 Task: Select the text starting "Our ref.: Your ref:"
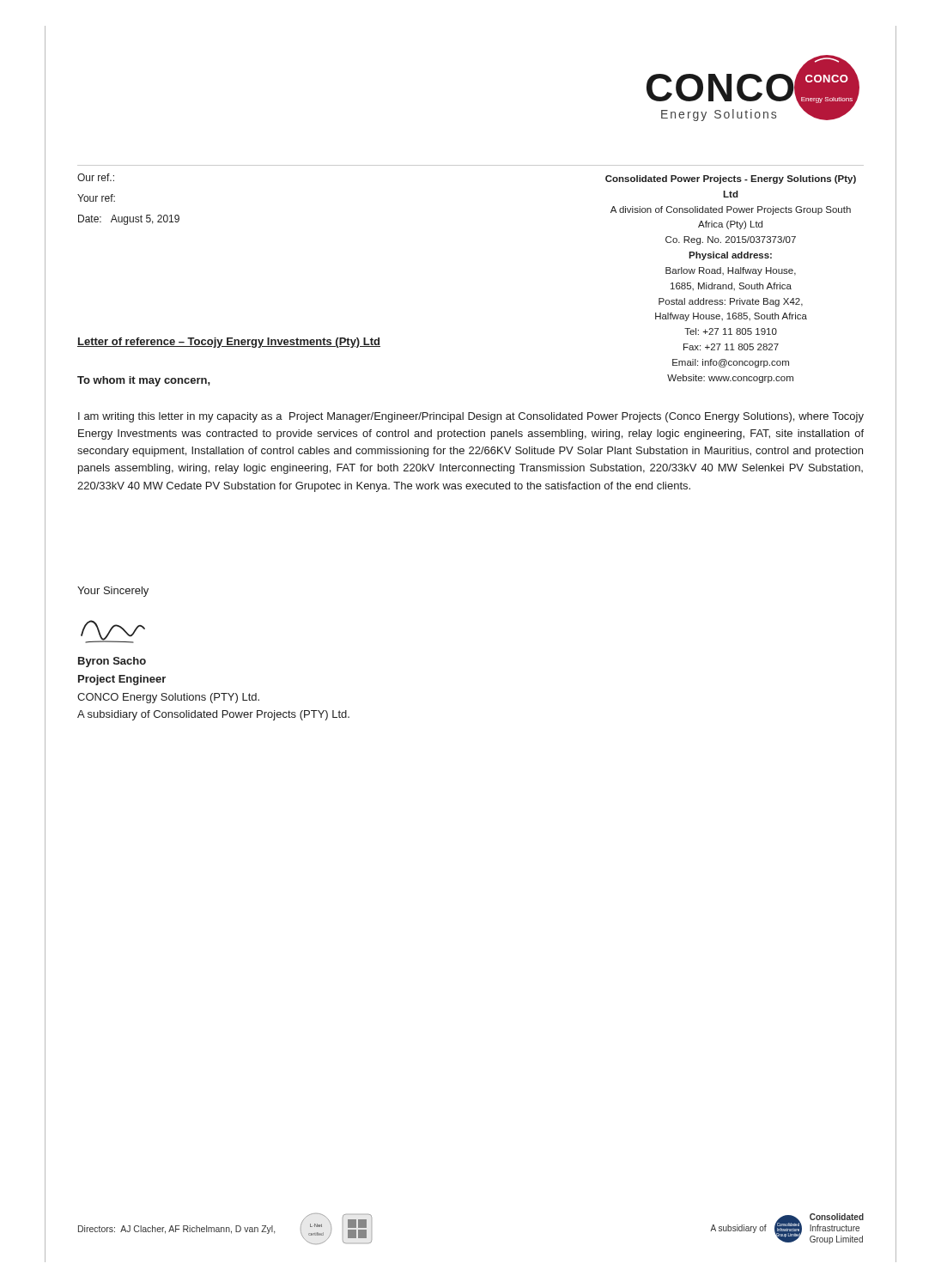(96, 177)
